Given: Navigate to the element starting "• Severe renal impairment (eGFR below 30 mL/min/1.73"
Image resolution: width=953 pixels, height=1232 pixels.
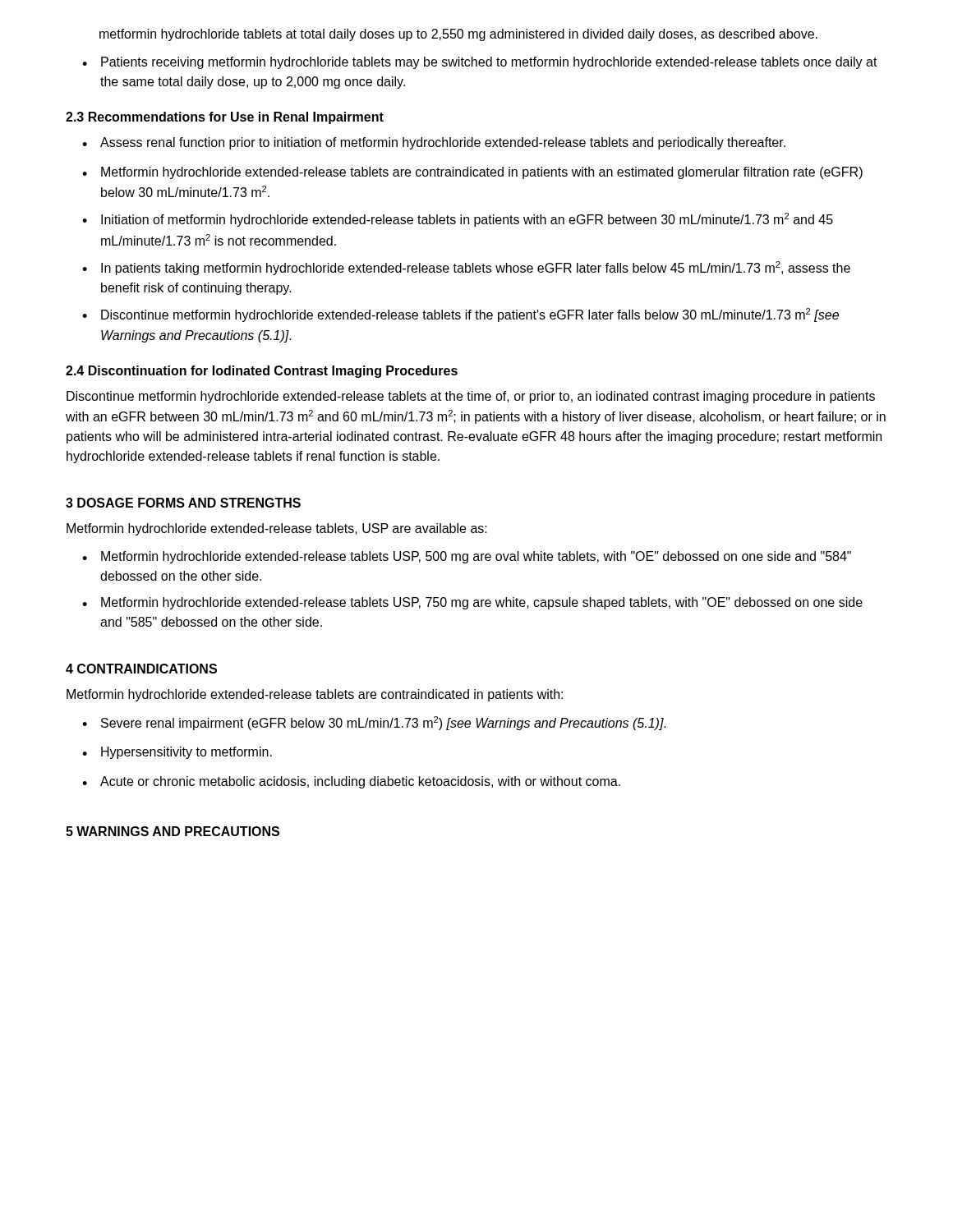Looking at the screenshot, I should click(x=485, y=724).
